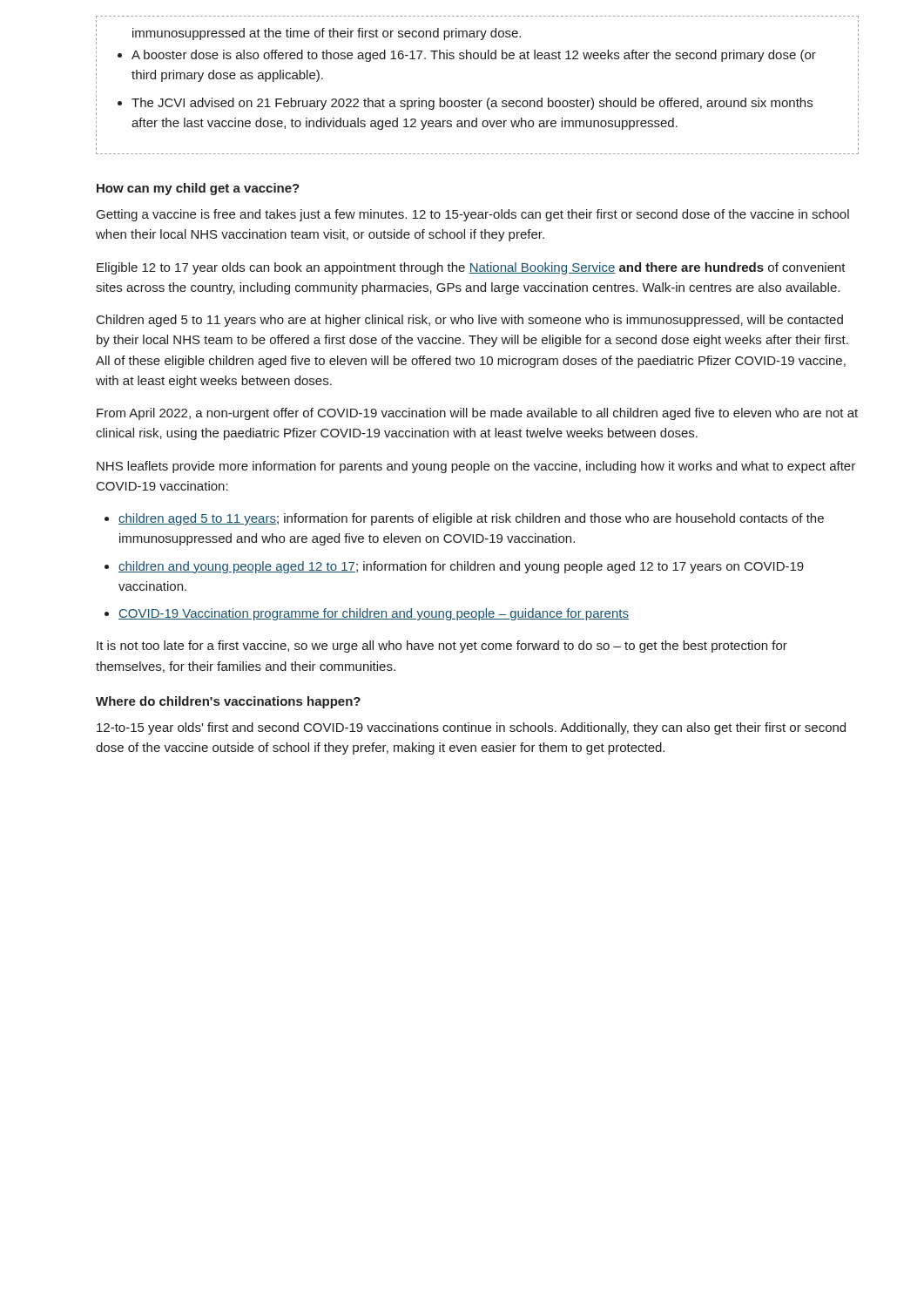The height and width of the screenshot is (1307, 924).
Task: Select the block starting "Eligible 12 to 17 year olds can"
Action: [471, 277]
